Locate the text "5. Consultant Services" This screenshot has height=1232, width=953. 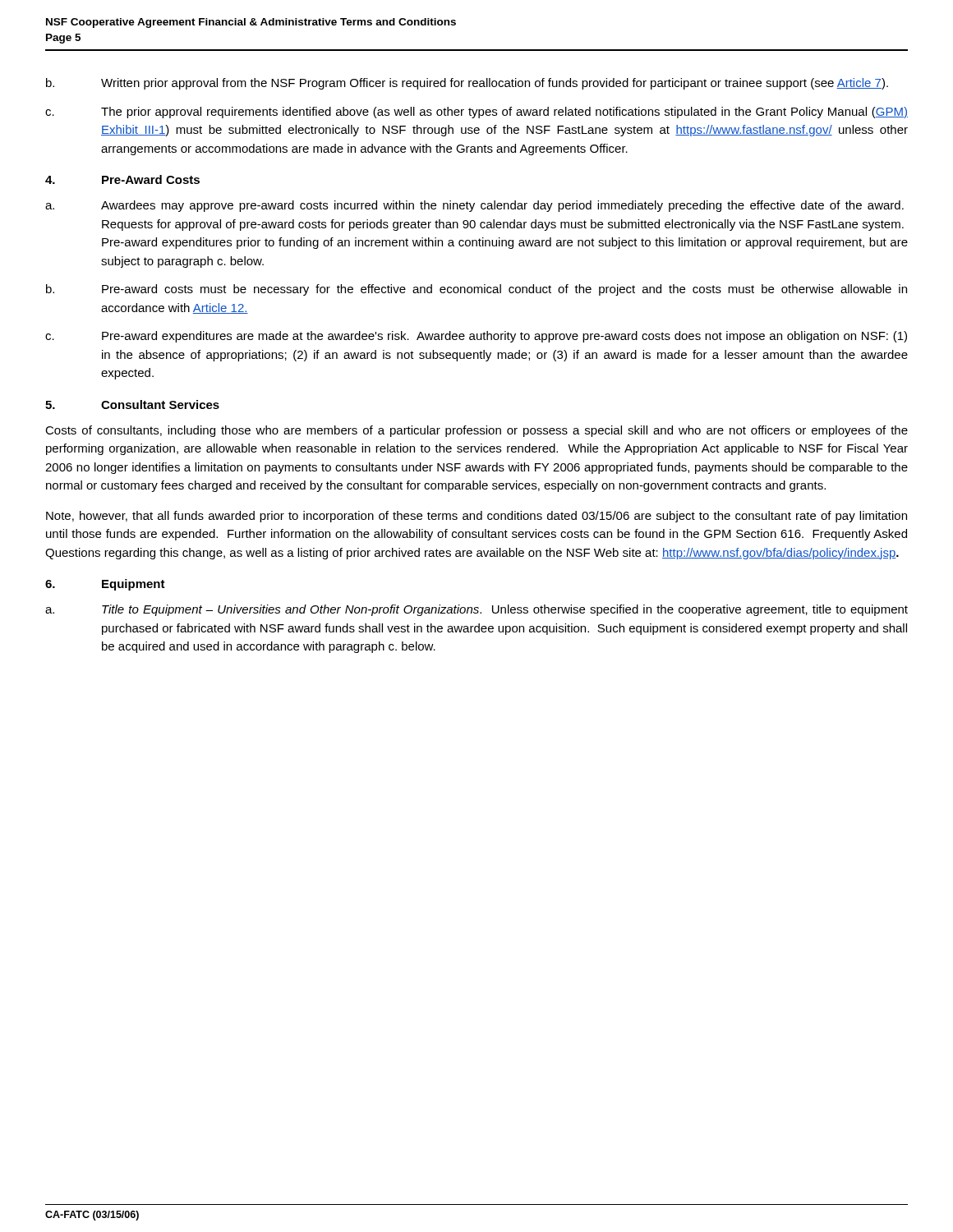click(x=132, y=404)
